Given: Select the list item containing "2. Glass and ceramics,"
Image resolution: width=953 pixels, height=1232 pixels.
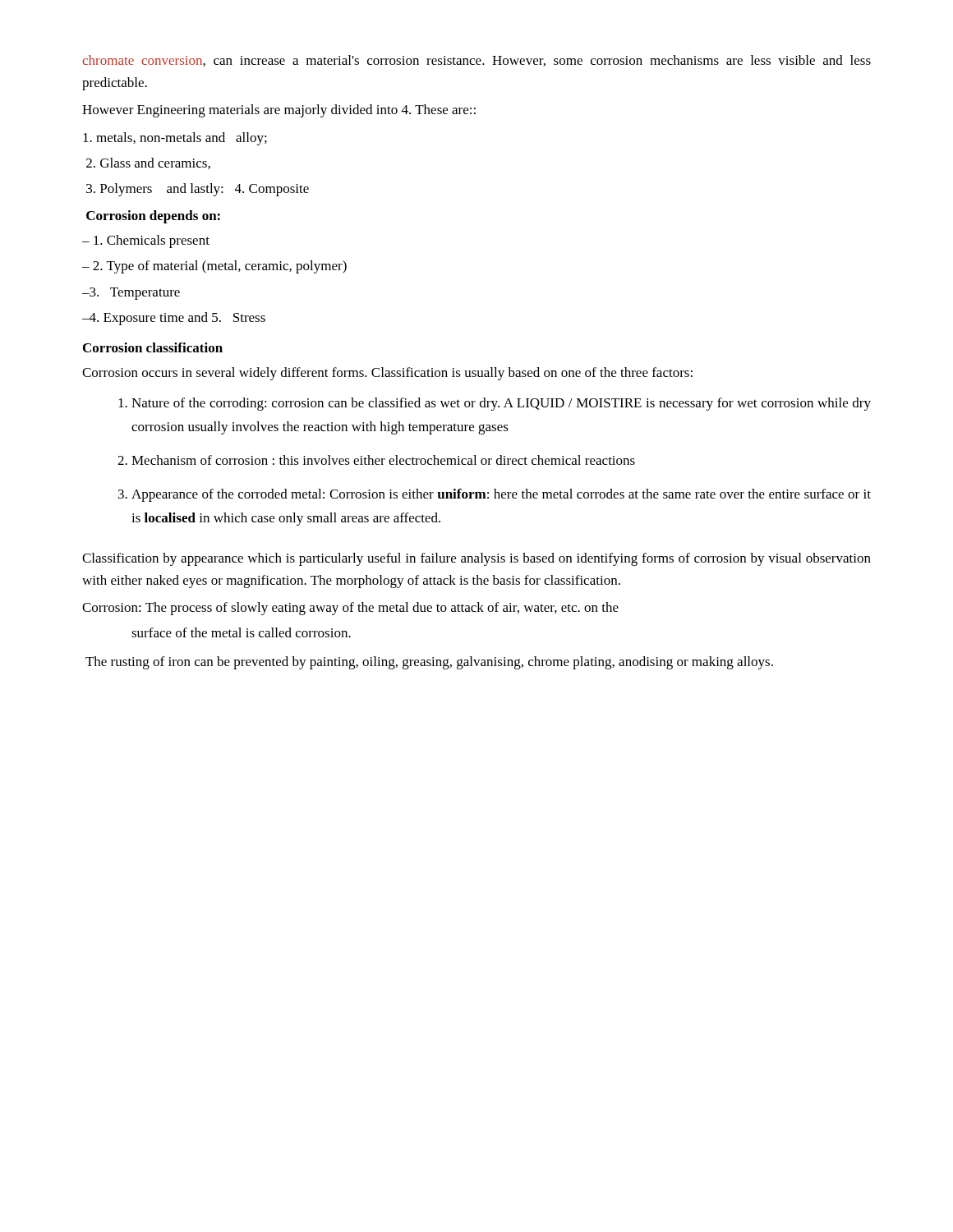Looking at the screenshot, I should (147, 163).
